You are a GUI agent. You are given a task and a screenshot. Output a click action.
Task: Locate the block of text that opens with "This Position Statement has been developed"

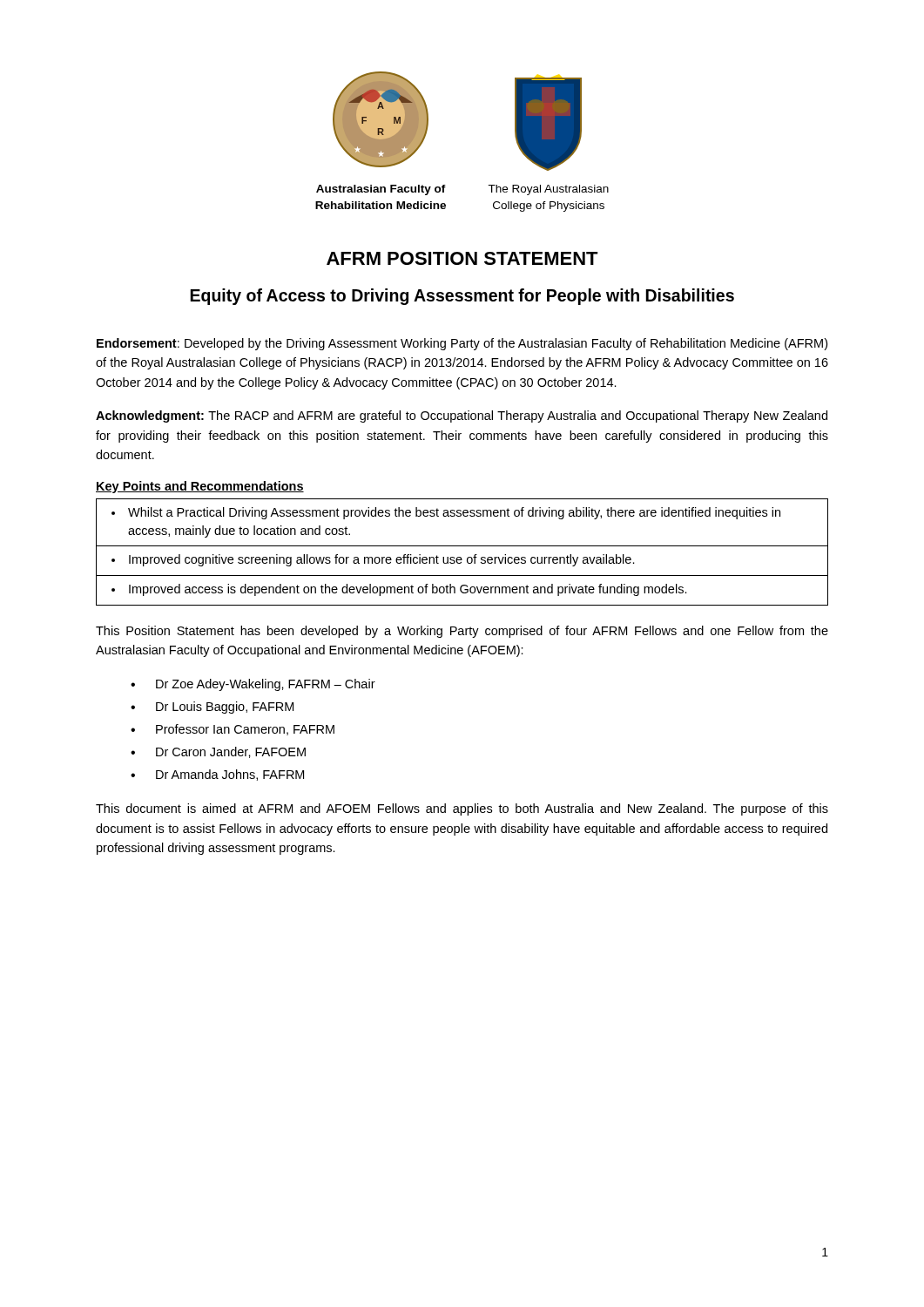[462, 640]
